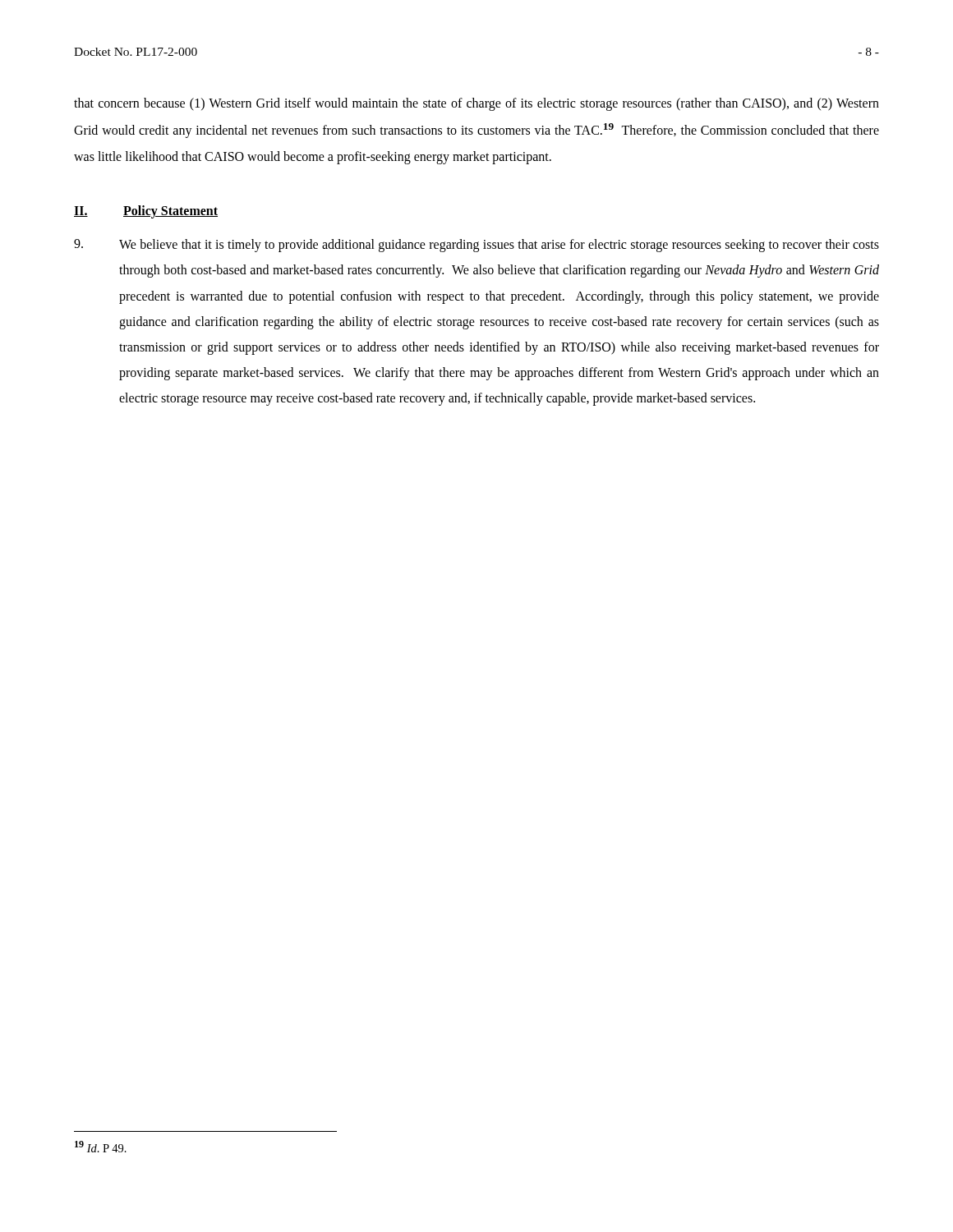
Task: Find the footnote that says "19 Id. P 49."
Action: [x=100, y=1146]
